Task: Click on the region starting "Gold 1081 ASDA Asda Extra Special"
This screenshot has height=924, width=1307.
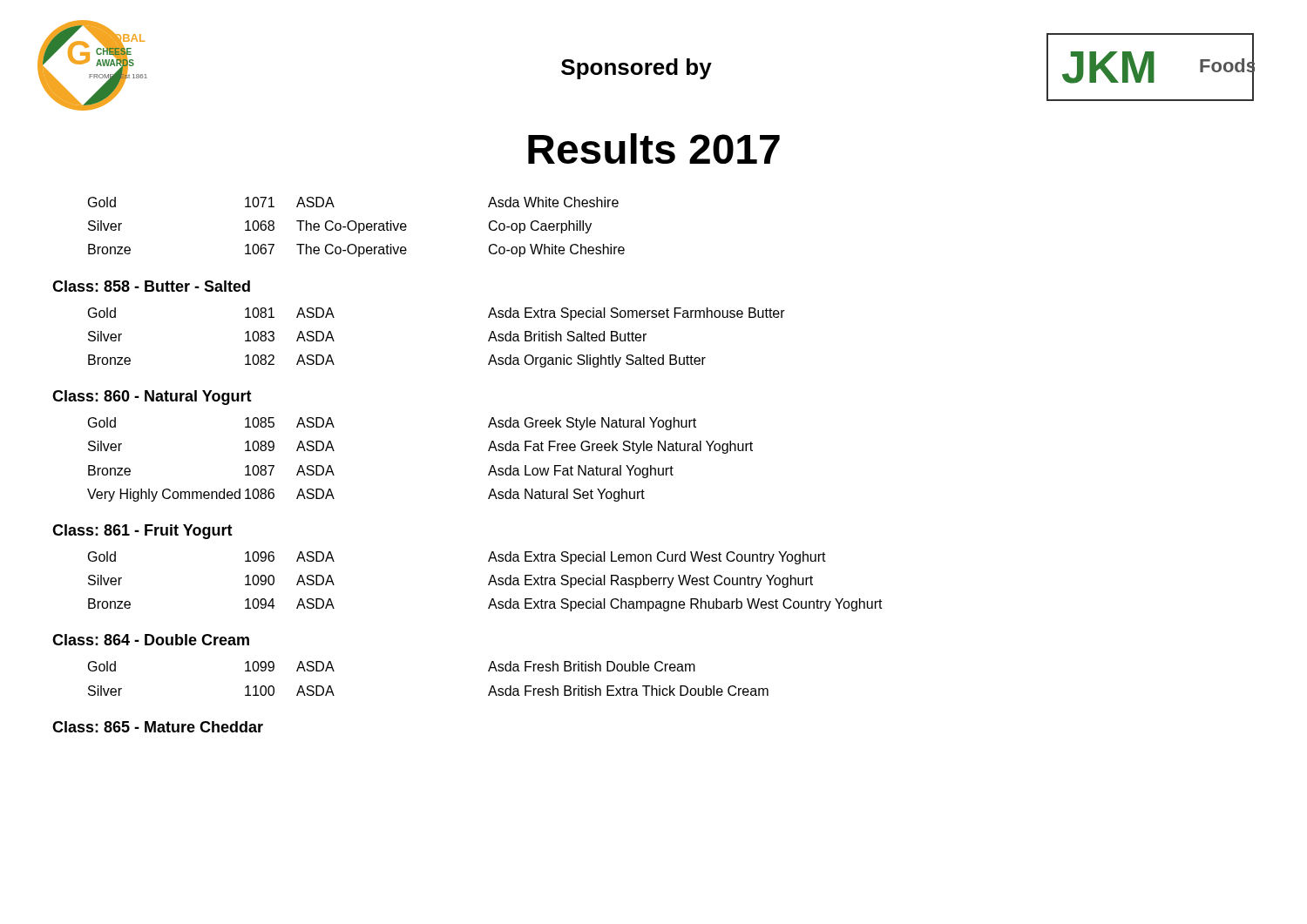Action: click(x=671, y=313)
